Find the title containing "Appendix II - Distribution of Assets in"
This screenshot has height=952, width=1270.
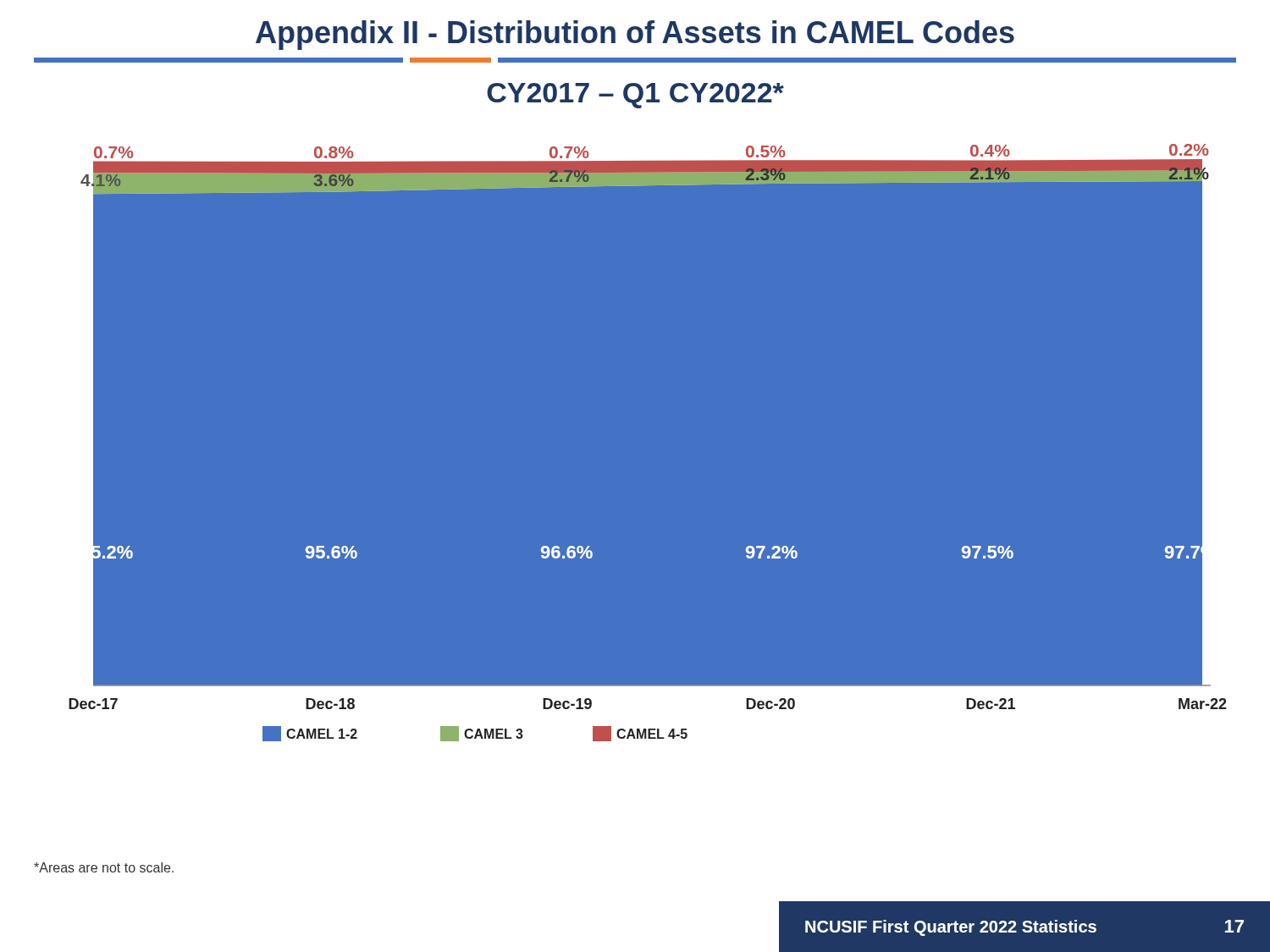click(635, 33)
